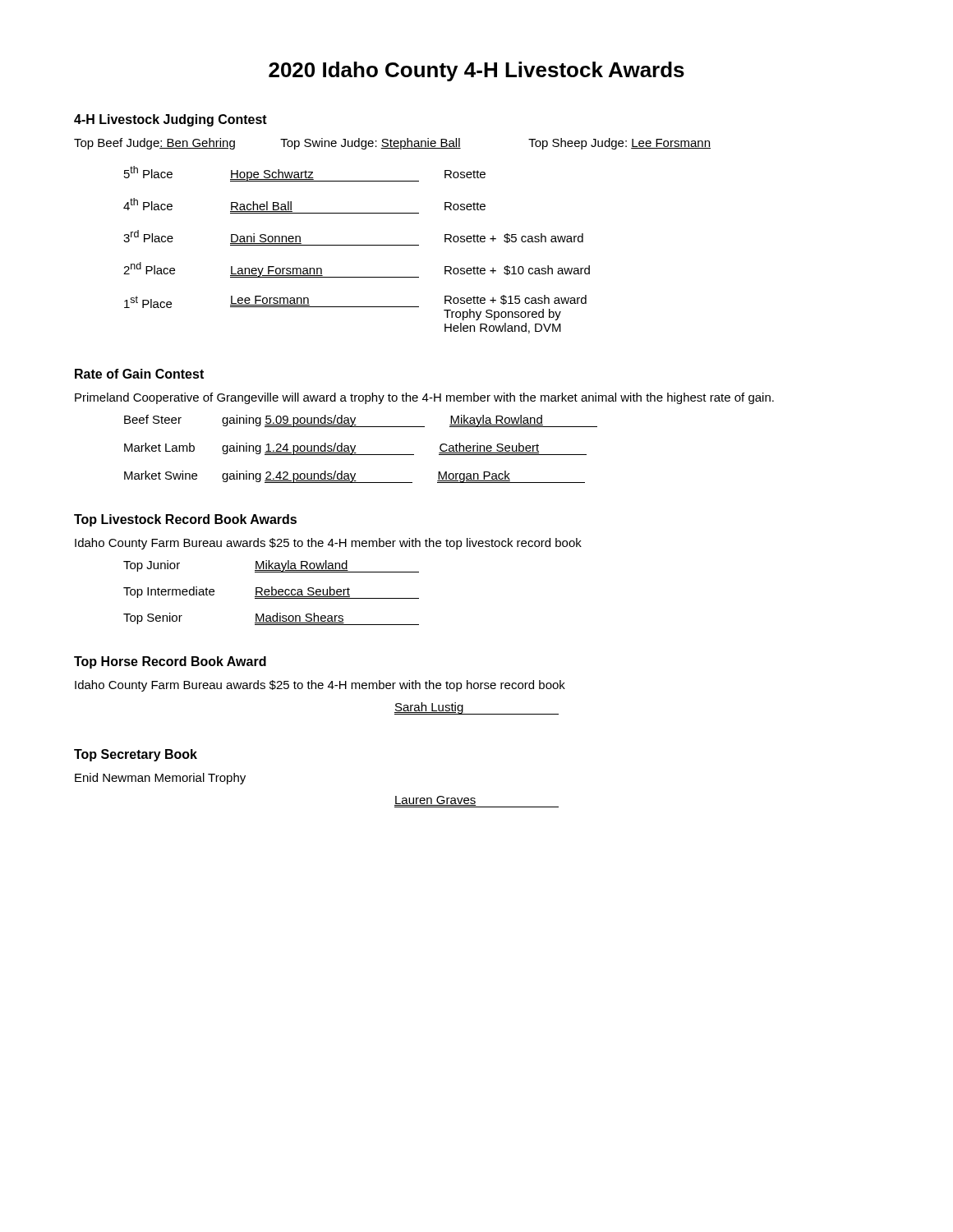Click on the text containing "Sarah Lustig"
Viewport: 953px width, 1232px height.
tap(476, 707)
